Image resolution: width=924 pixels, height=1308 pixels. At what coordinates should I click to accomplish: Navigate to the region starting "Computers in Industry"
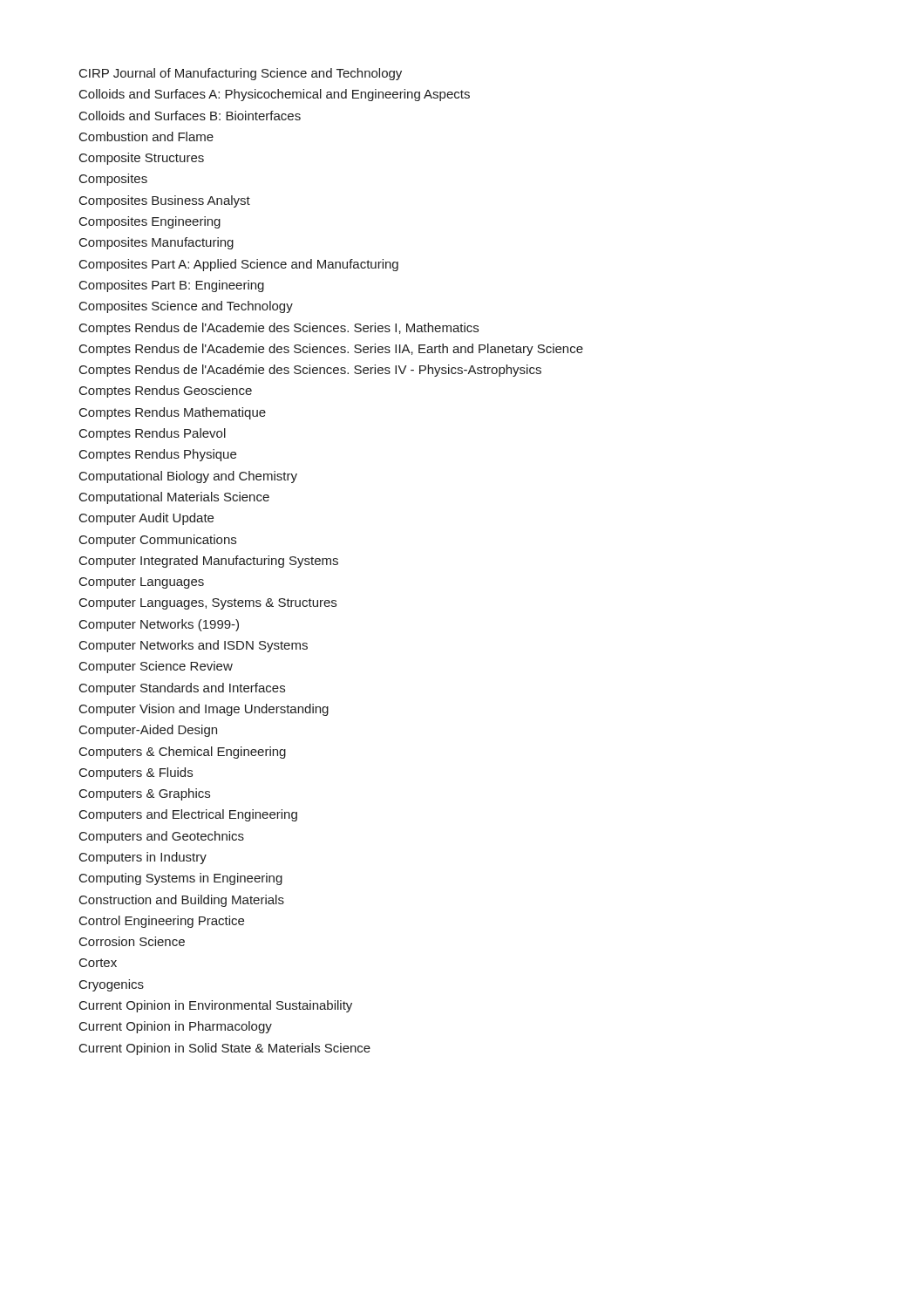(143, 858)
